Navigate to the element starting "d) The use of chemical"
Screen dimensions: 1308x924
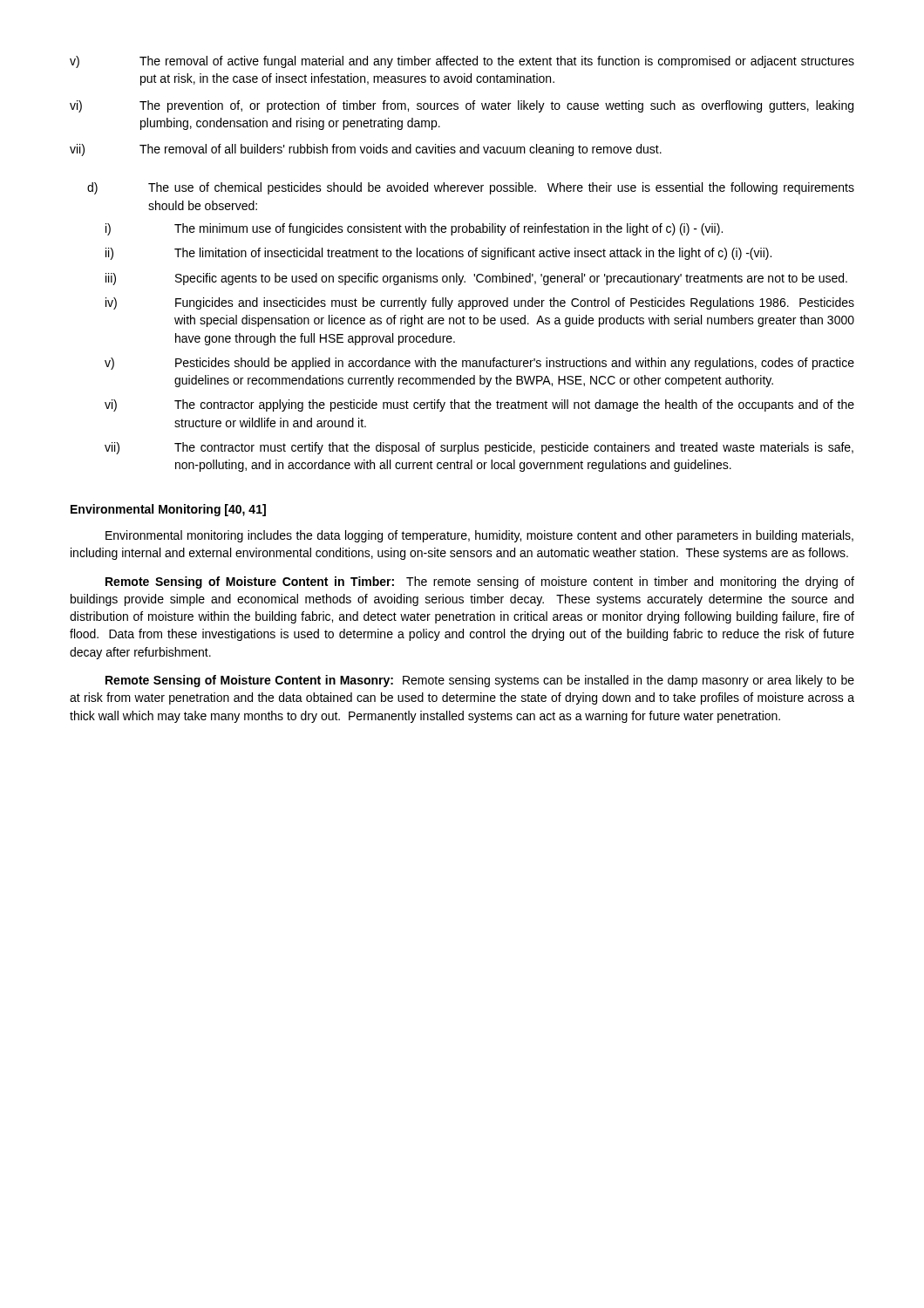(x=462, y=197)
